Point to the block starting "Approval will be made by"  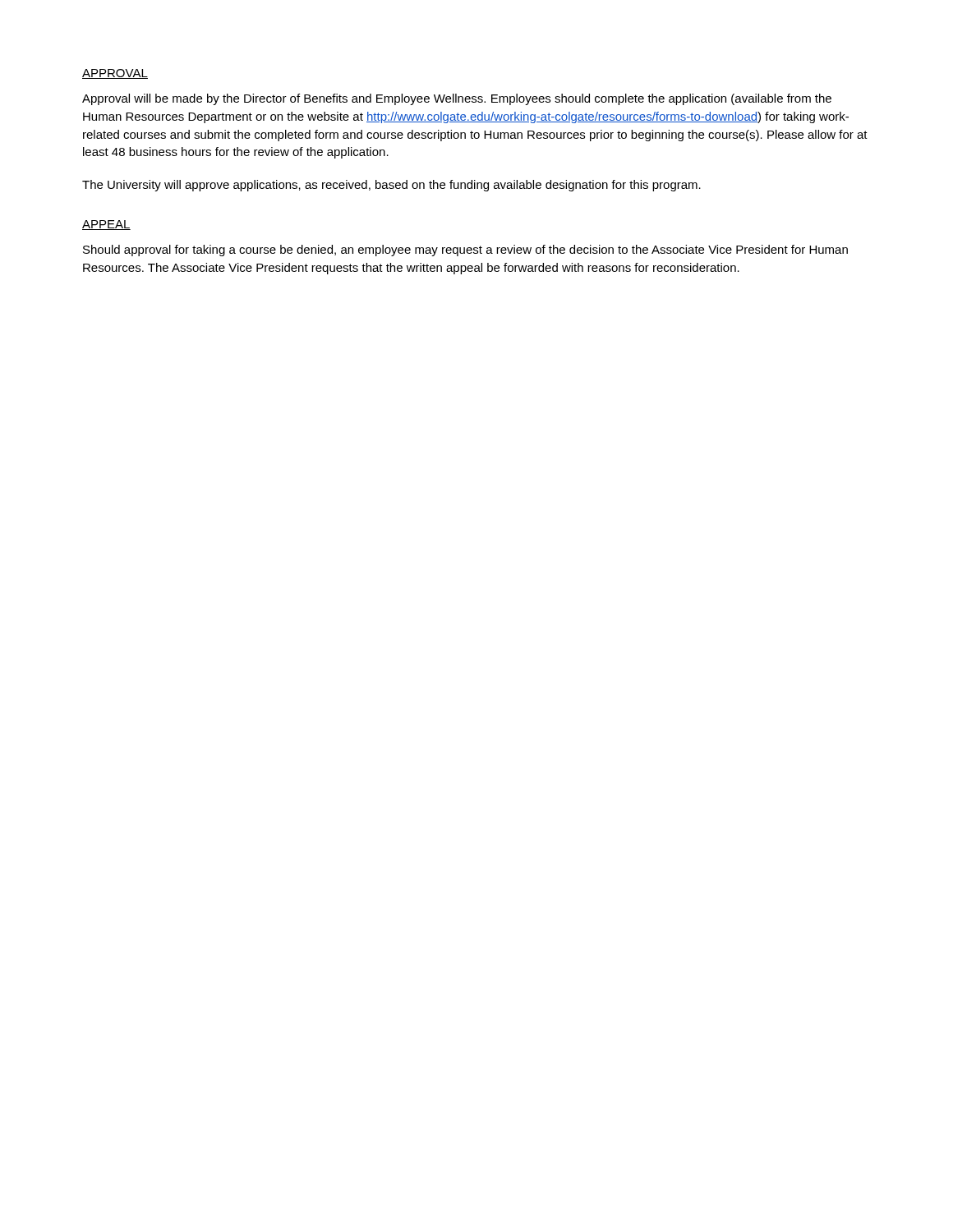click(x=476, y=125)
